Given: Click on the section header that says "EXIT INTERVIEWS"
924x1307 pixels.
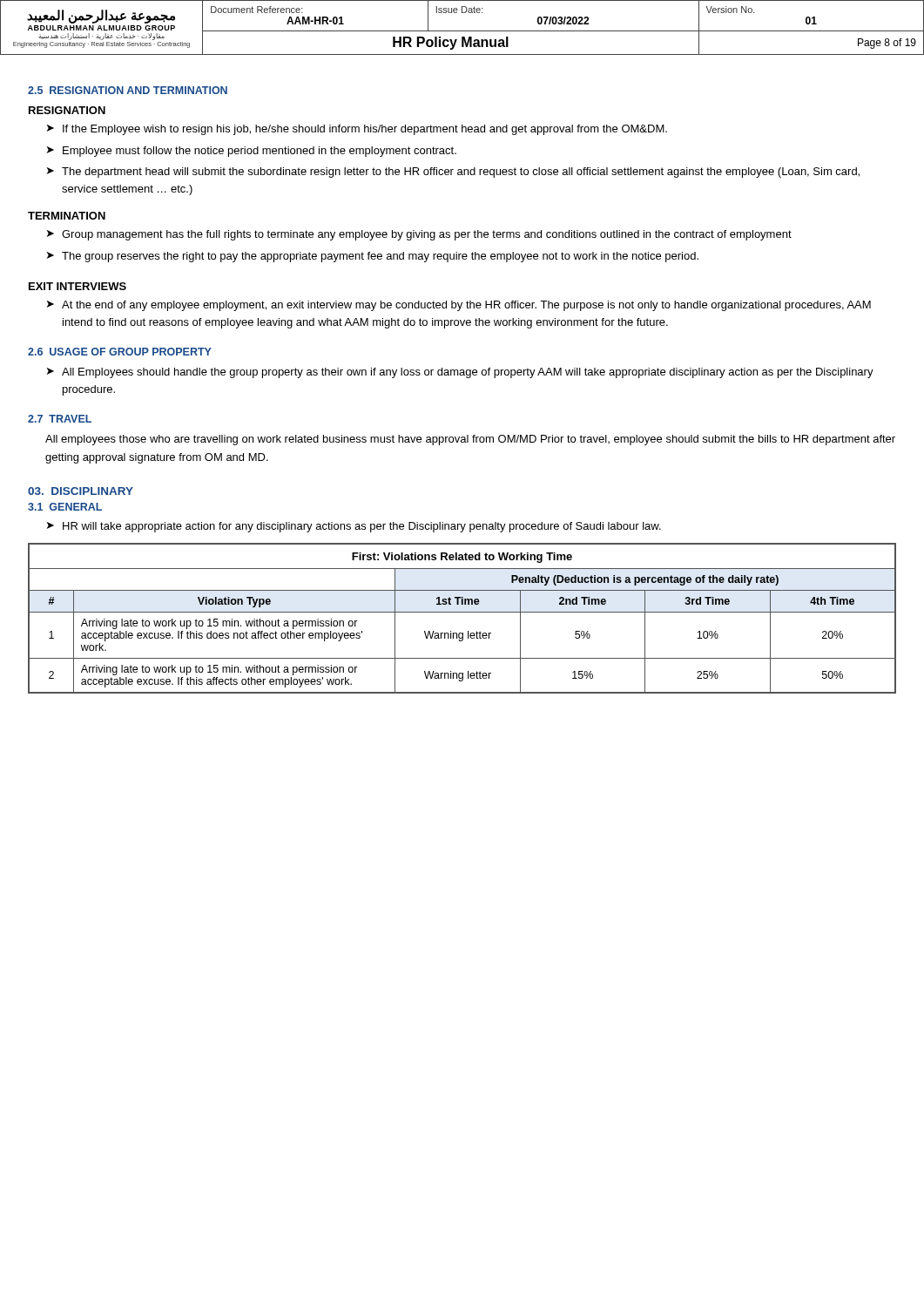Looking at the screenshot, I should pyautogui.click(x=77, y=286).
